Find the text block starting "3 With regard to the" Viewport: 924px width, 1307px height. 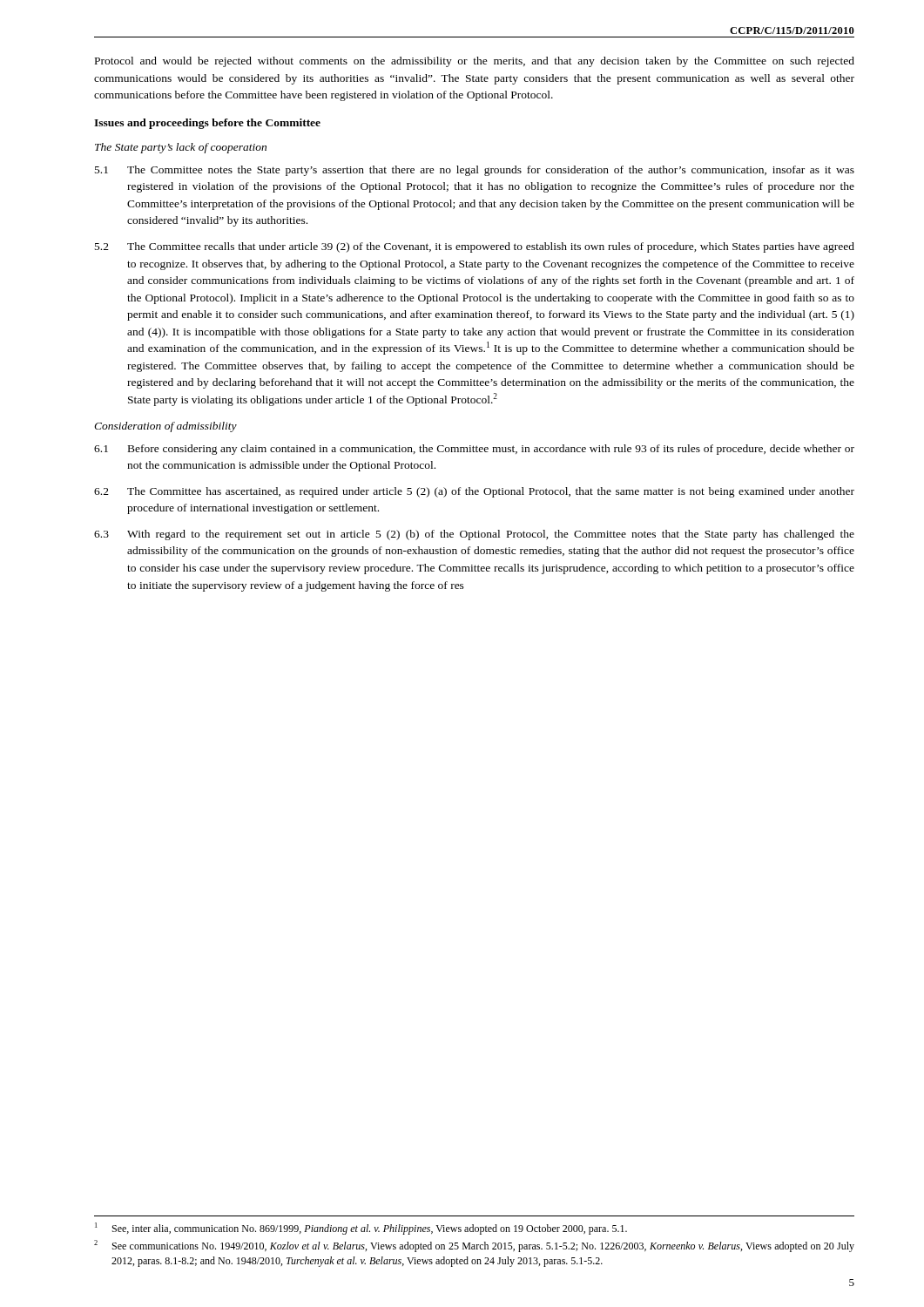pos(474,559)
